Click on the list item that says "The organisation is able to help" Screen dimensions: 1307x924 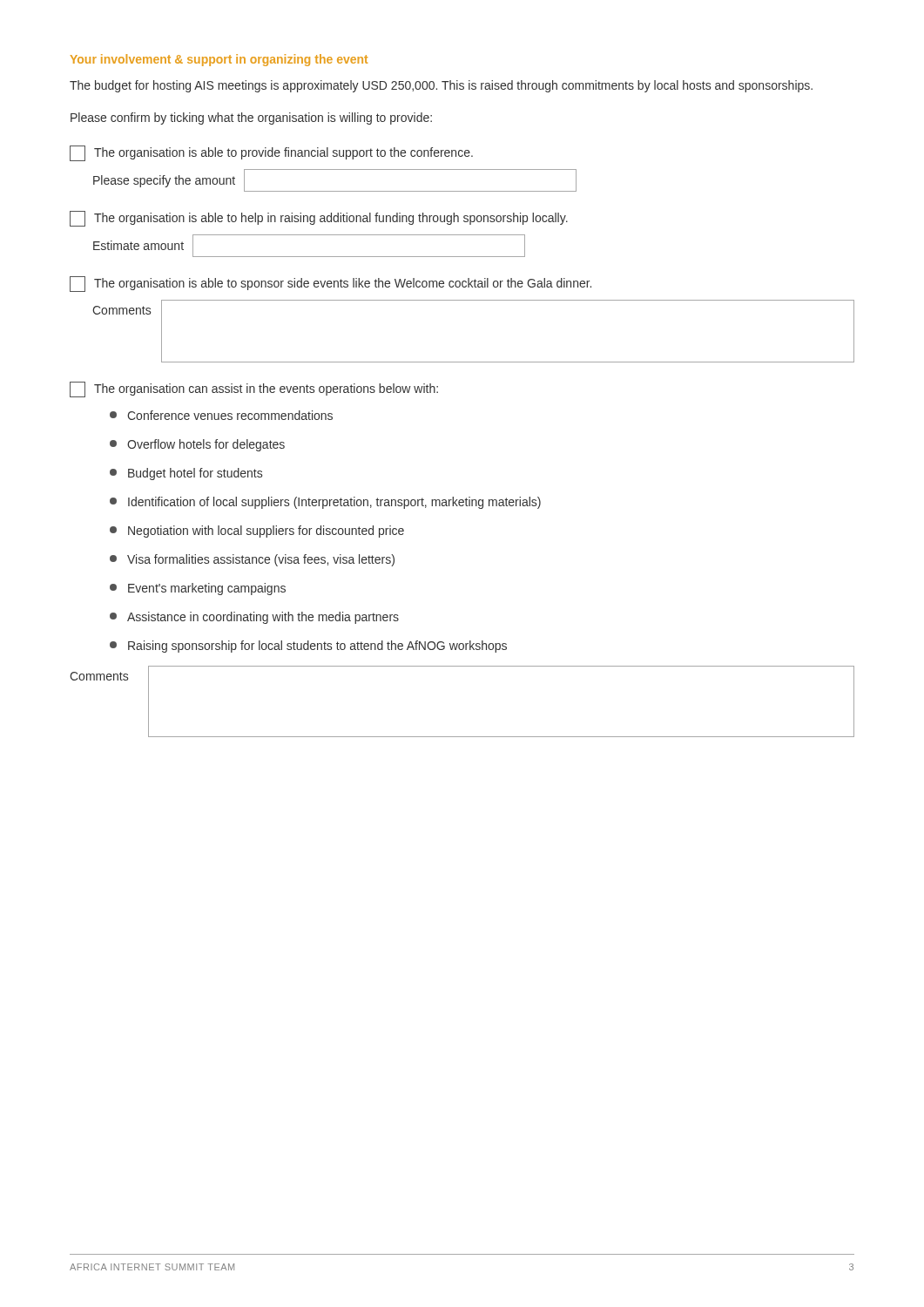pos(462,233)
